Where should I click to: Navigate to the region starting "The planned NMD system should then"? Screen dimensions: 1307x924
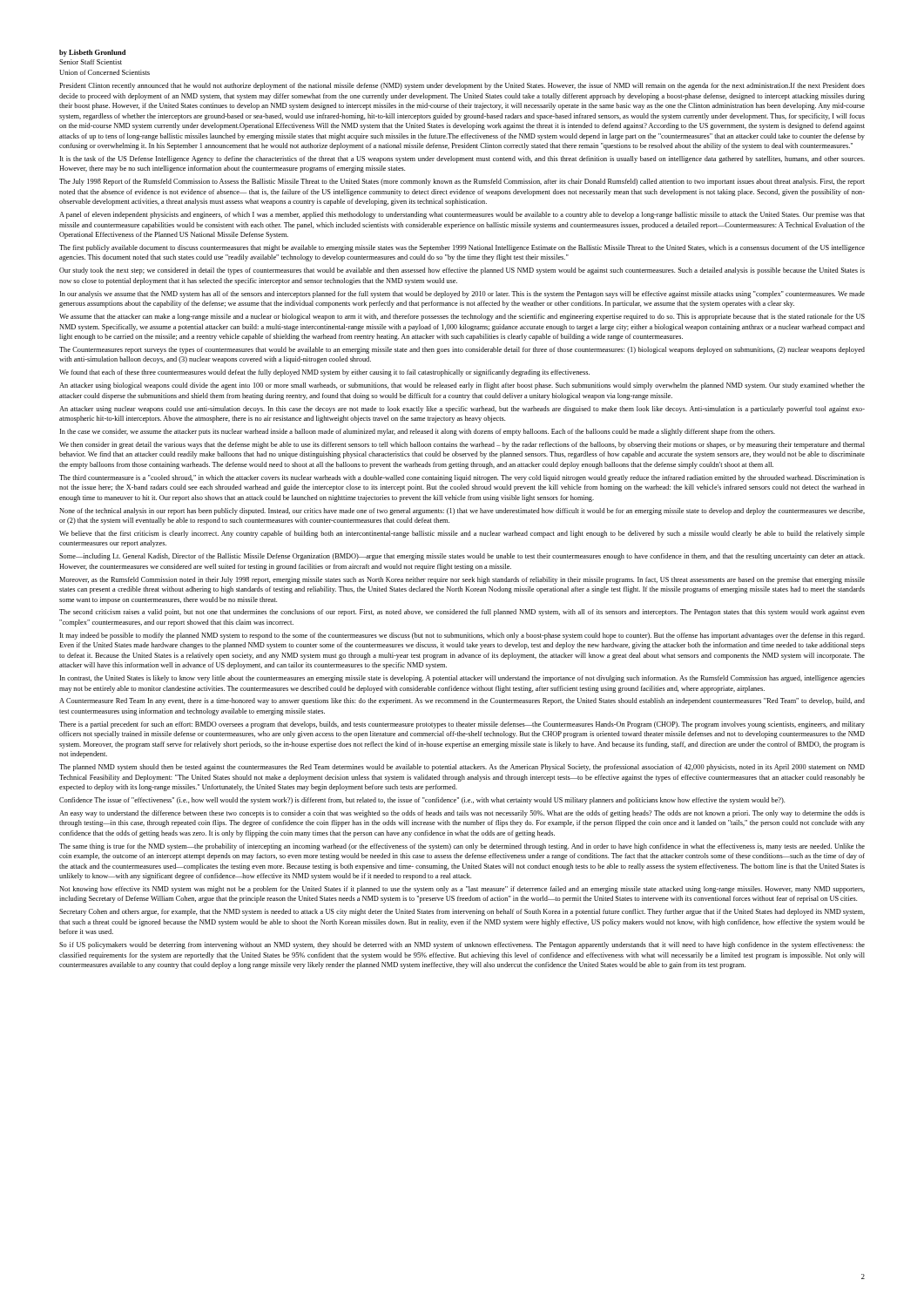click(462, 777)
